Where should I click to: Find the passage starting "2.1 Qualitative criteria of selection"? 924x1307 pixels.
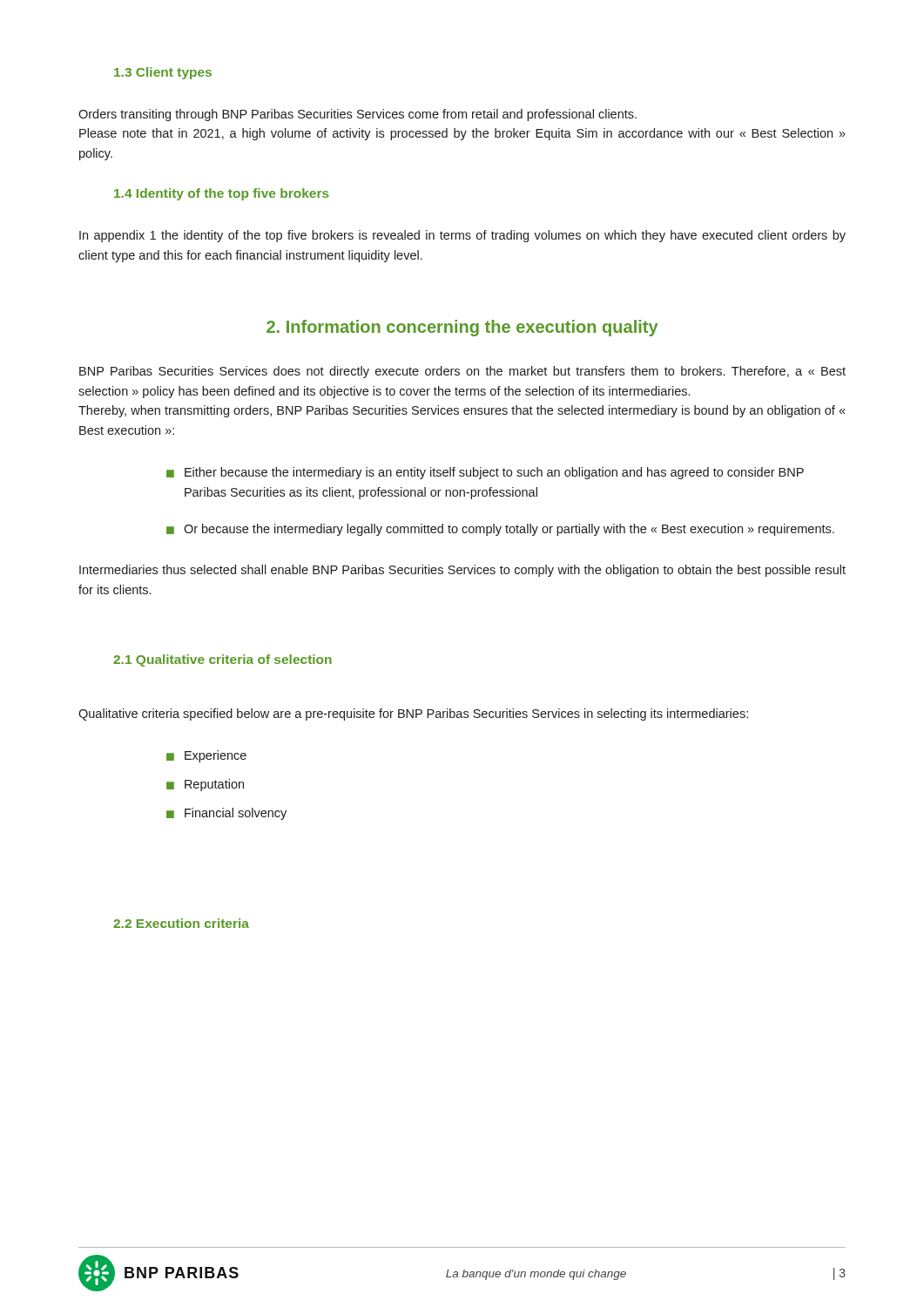pyautogui.click(x=223, y=659)
